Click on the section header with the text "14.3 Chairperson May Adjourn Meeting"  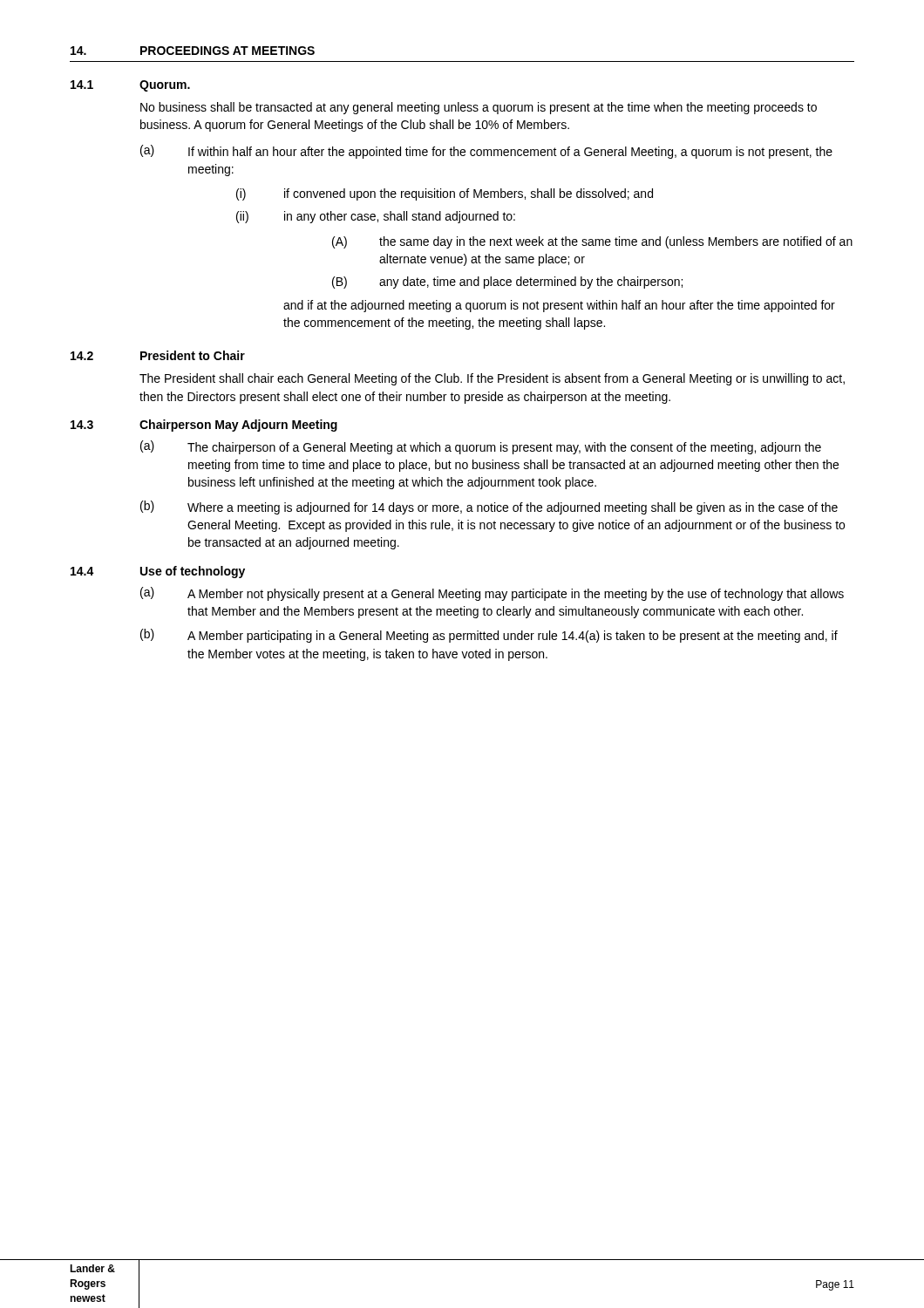pyautogui.click(x=204, y=425)
